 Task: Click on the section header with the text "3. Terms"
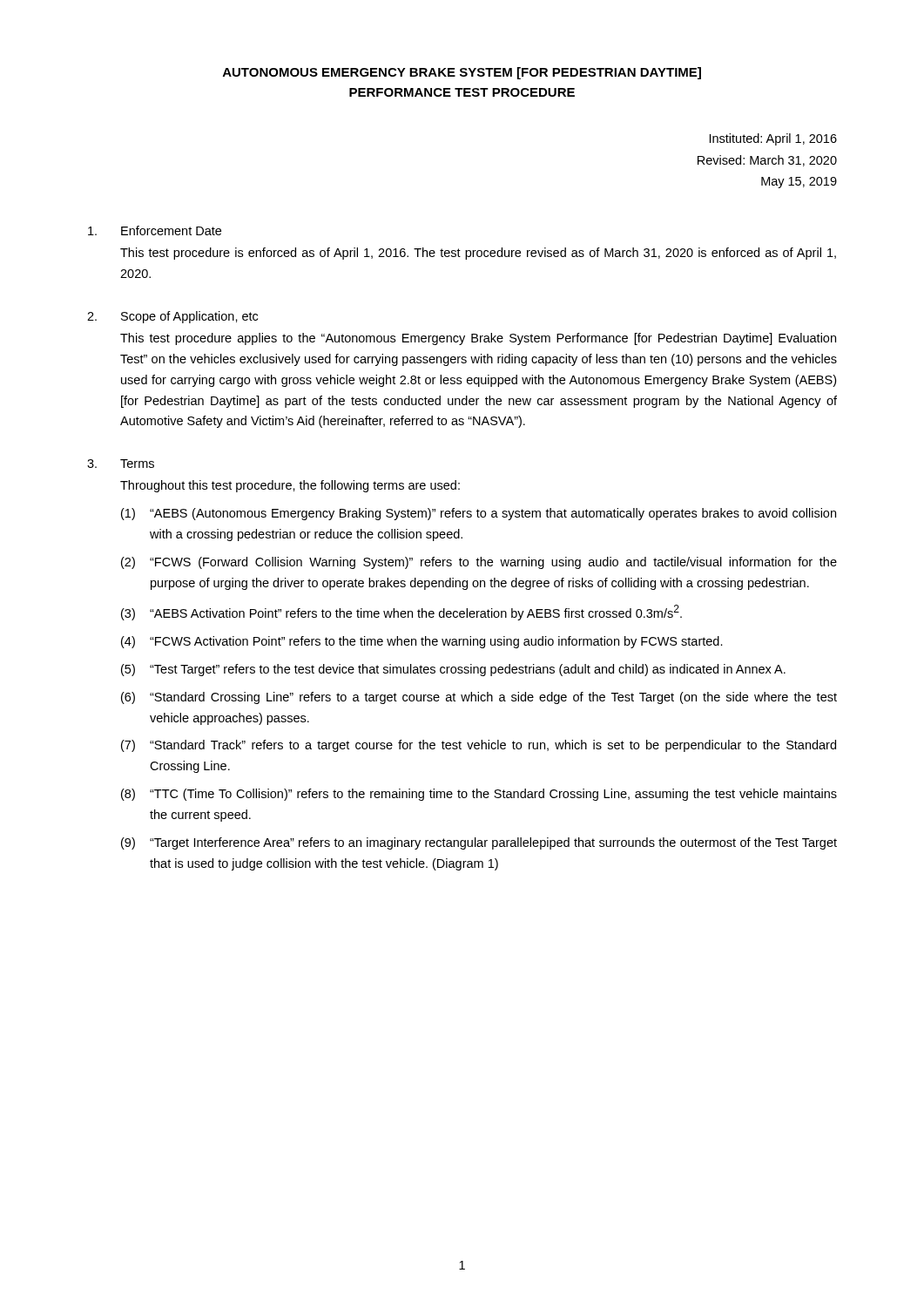click(x=121, y=464)
